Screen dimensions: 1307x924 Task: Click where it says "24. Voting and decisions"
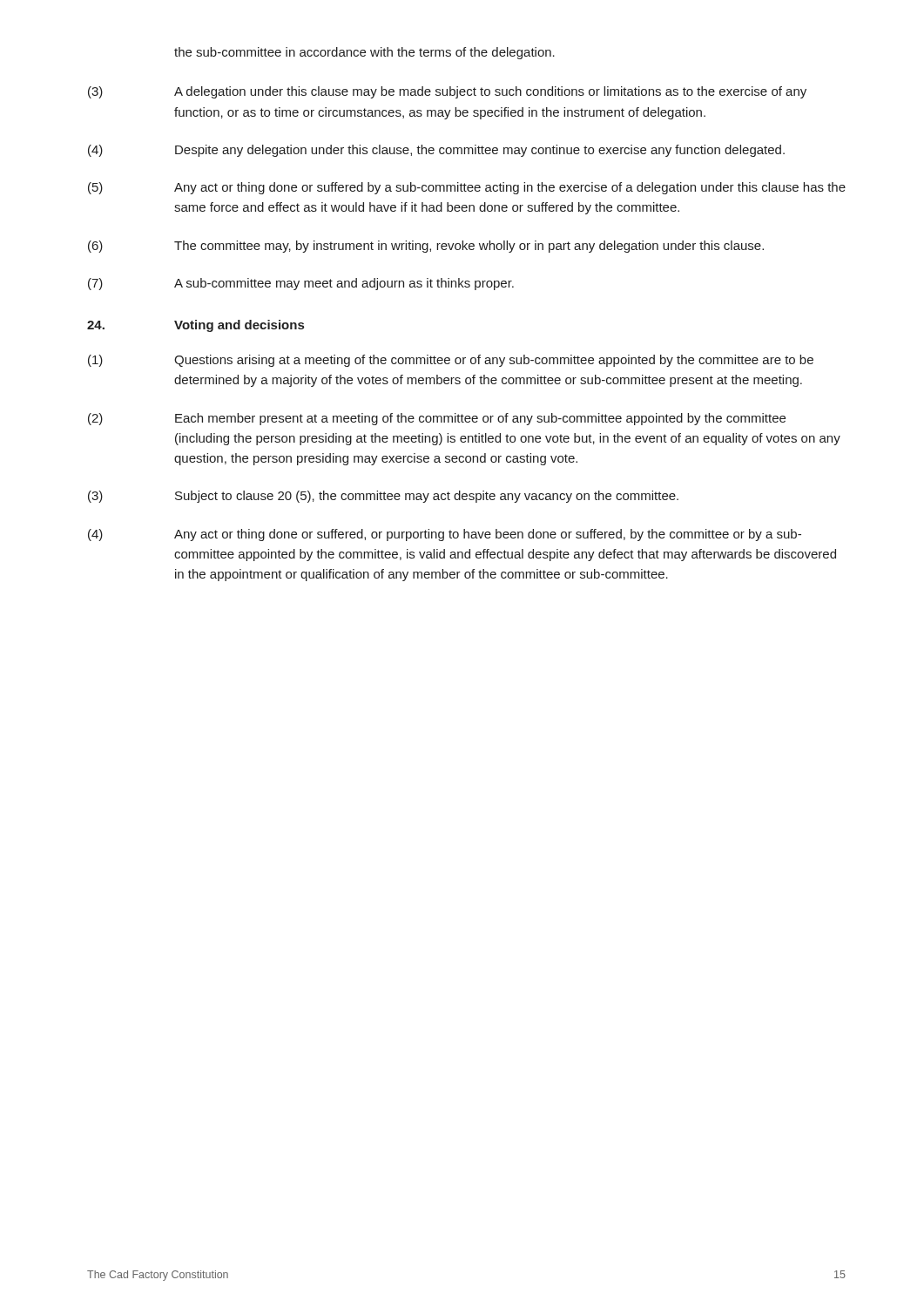point(196,325)
